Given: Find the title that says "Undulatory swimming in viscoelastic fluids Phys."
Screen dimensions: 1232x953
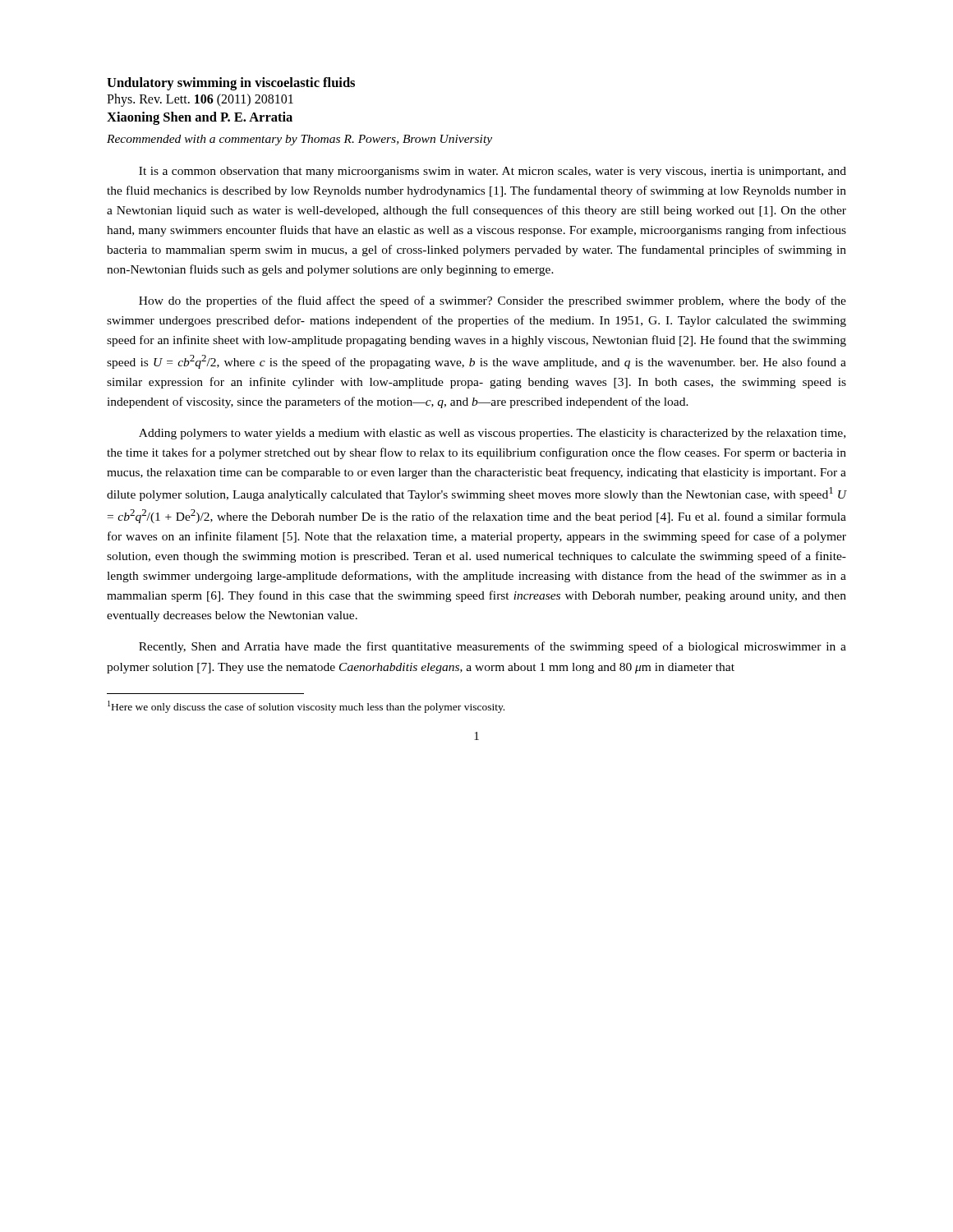Looking at the screenshot, I should tap(231, 84).
